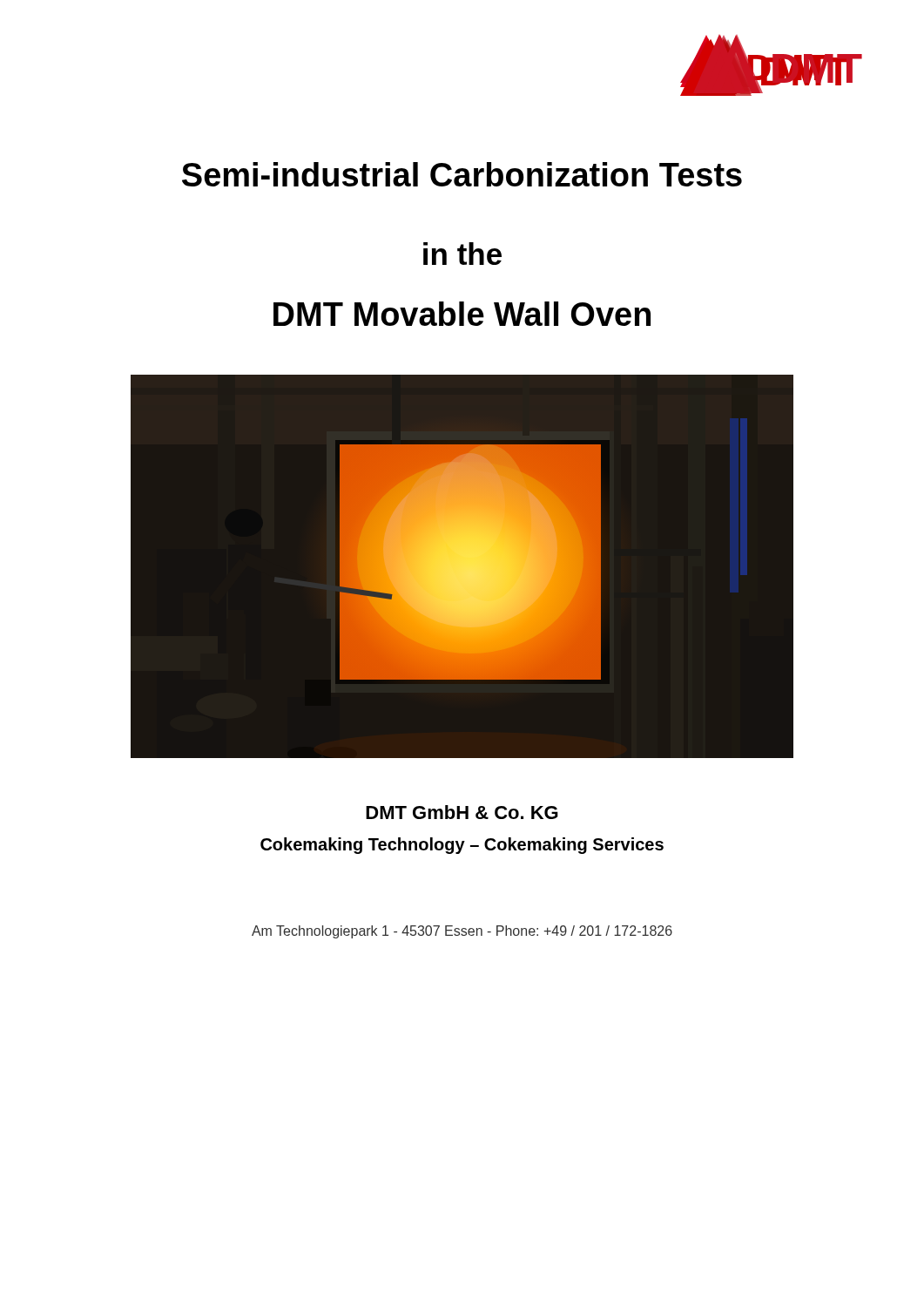Where does it say "Cokemaking Technology – Cokemaking Services"?

click(x=462, y=844)
